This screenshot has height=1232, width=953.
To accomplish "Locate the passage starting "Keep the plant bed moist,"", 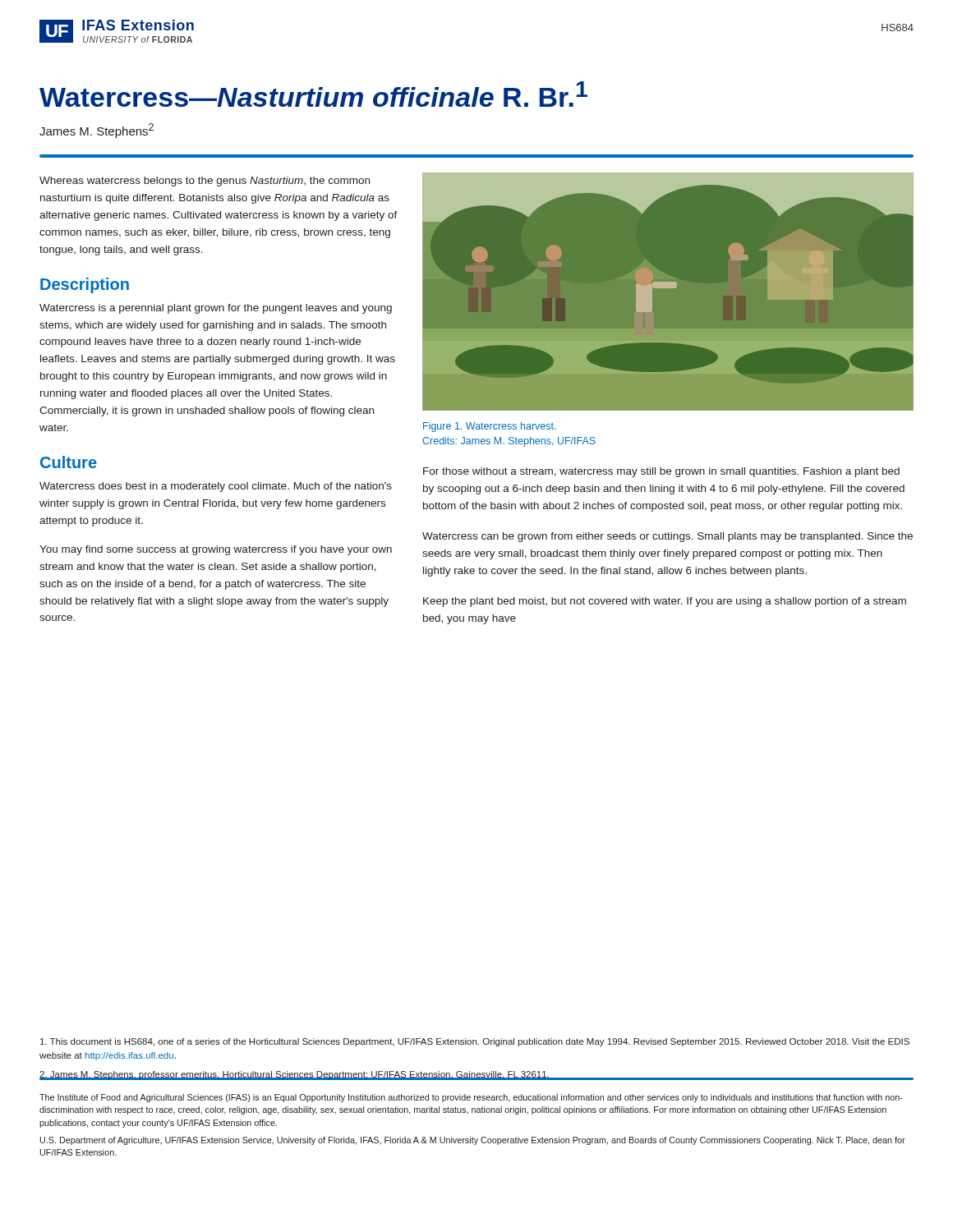I will click(665, 609).
